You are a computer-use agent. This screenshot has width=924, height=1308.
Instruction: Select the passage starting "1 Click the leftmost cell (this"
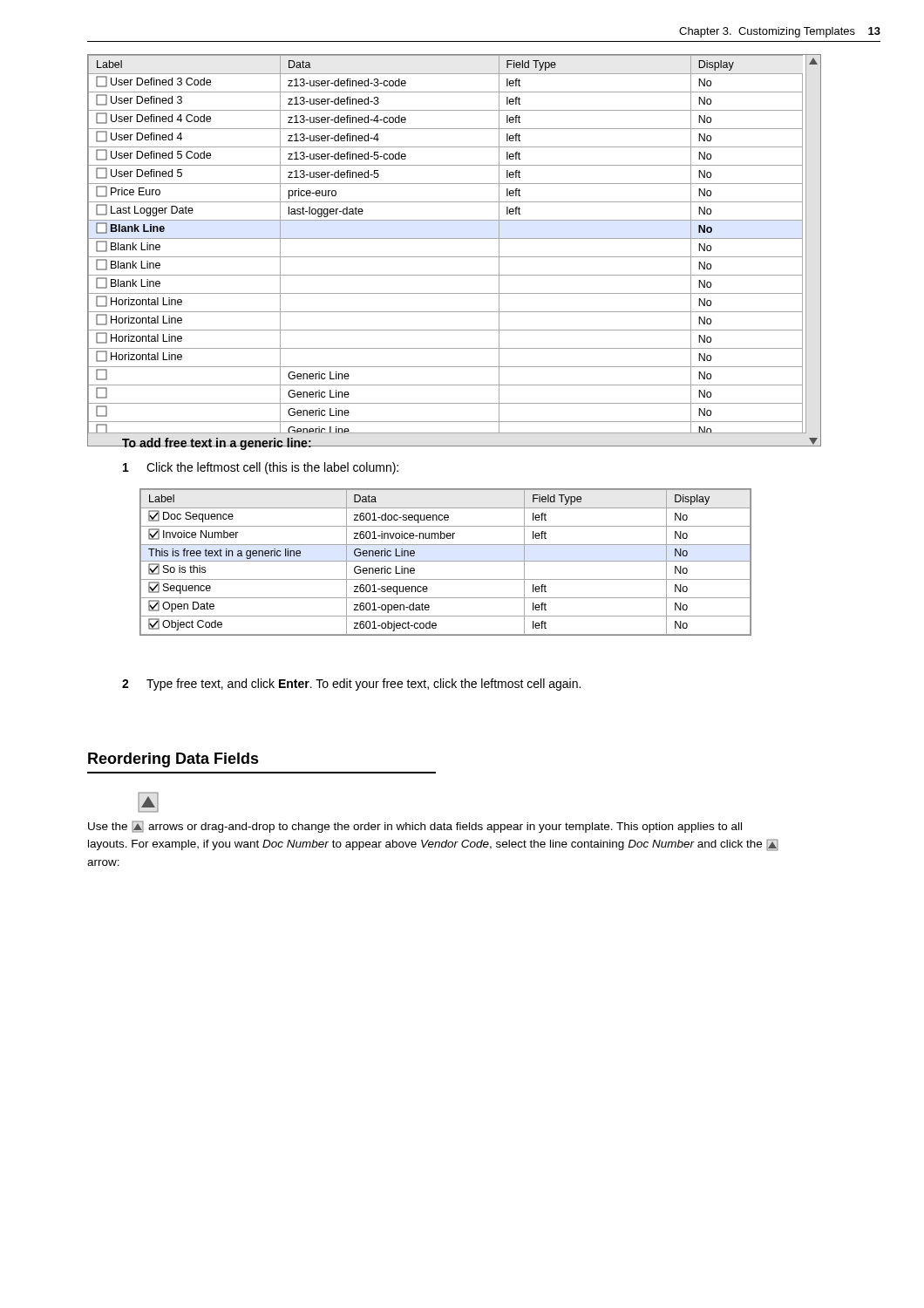tap(261, 467)
